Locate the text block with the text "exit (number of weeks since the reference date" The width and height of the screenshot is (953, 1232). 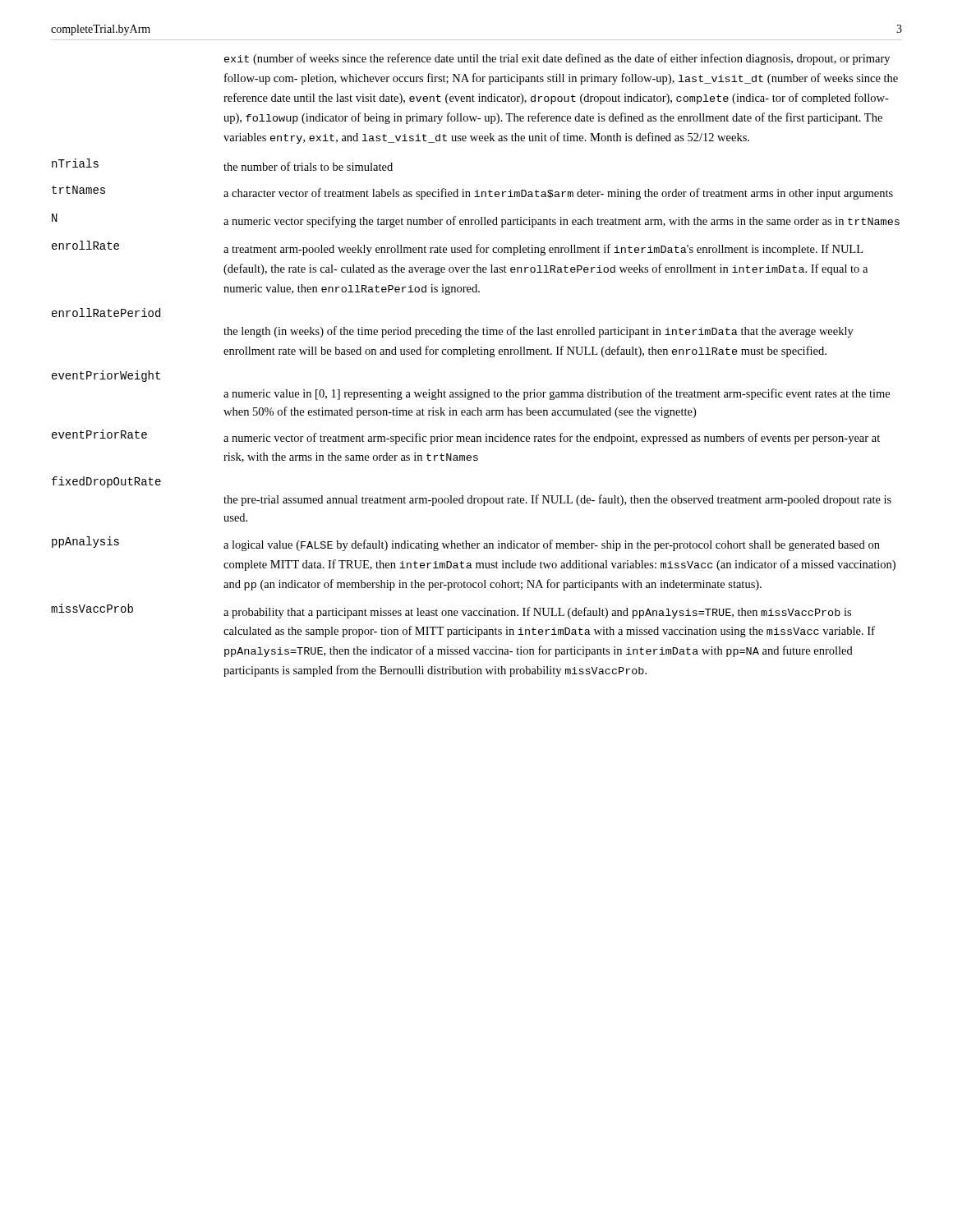point(561,98)
